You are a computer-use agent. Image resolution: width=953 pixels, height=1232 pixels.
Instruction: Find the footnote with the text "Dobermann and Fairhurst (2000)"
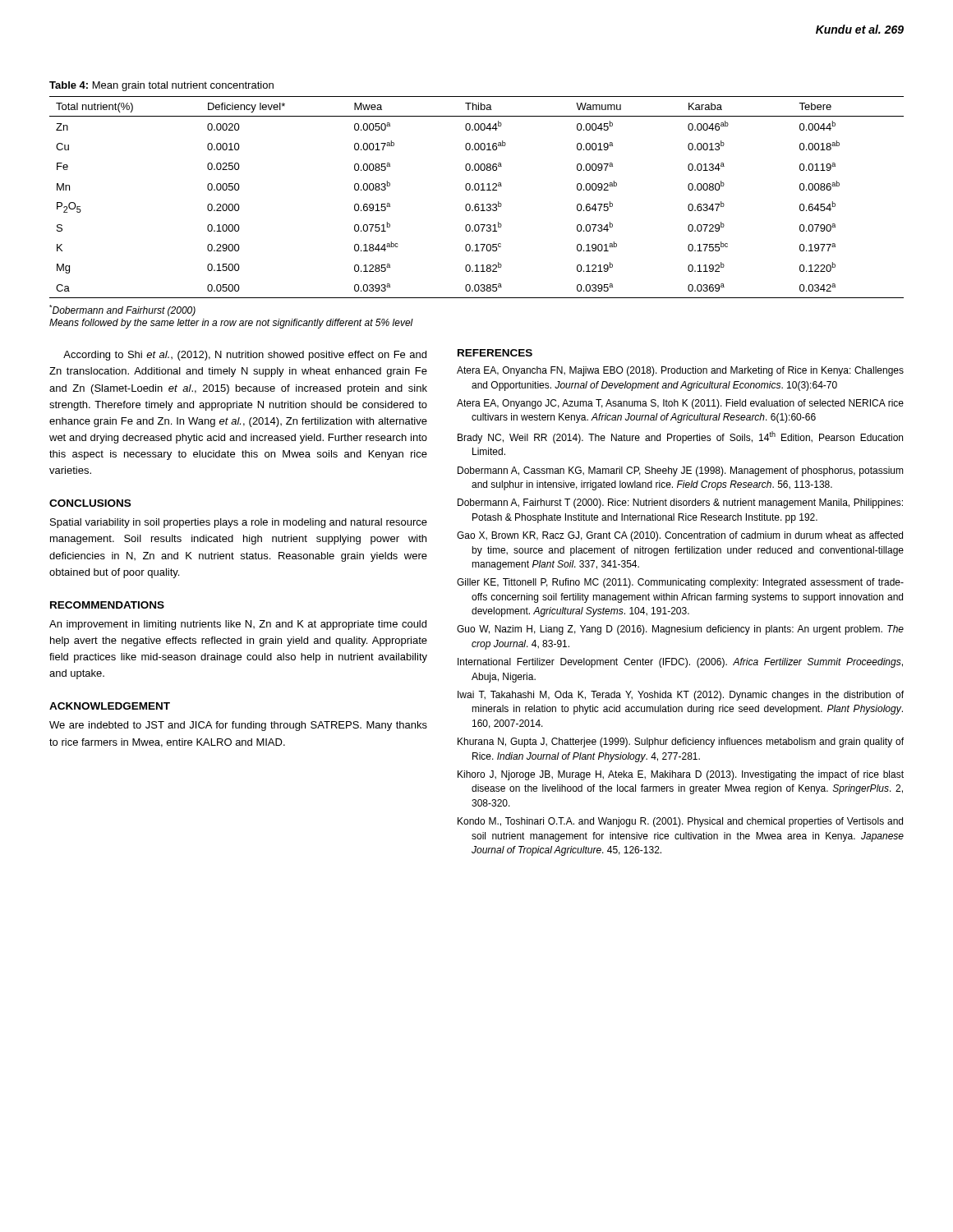(123, 310)
